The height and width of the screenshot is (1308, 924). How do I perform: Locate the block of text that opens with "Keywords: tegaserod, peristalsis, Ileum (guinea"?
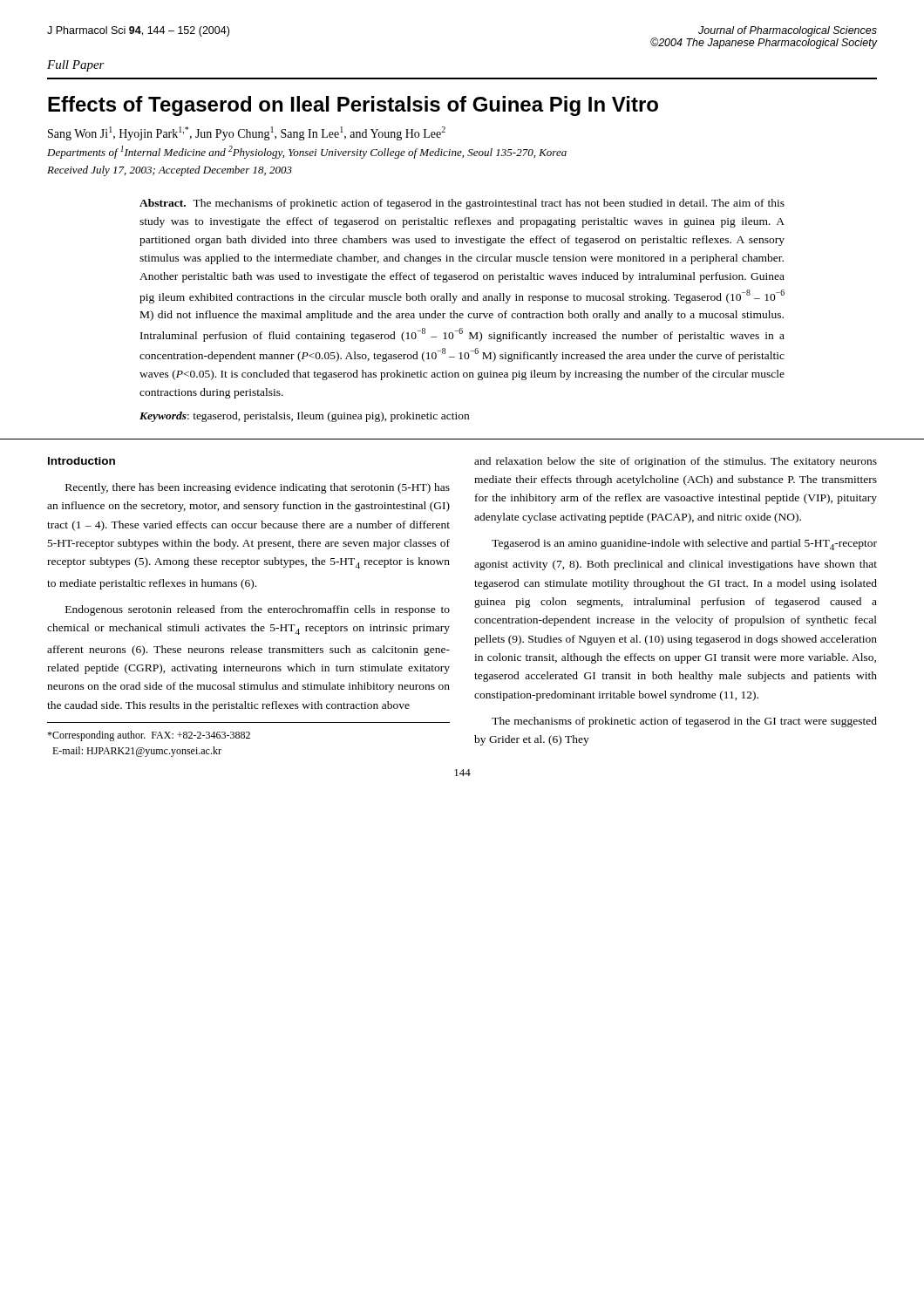click(305, 415)
